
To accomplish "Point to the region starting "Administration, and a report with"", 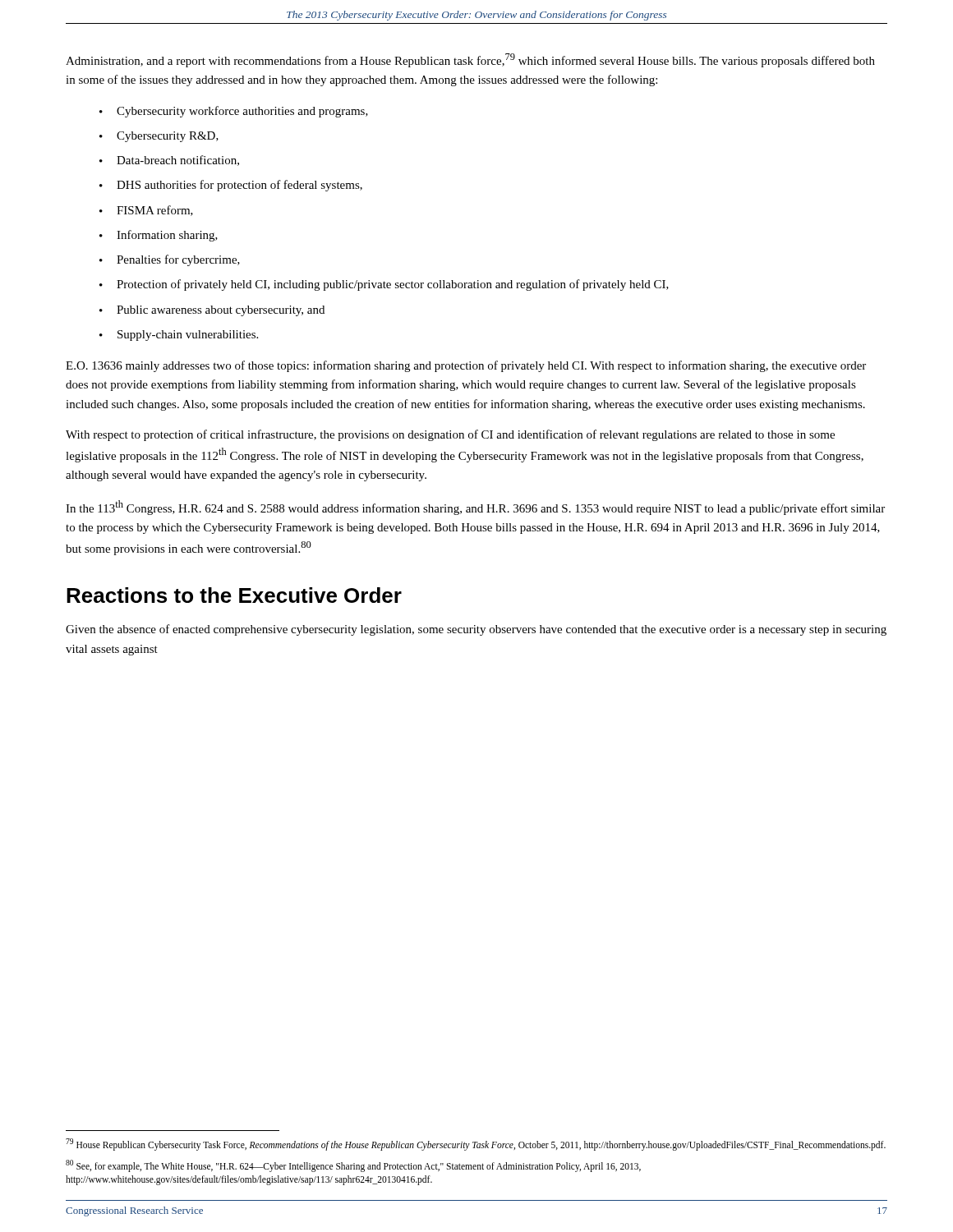I will point(470,69).
